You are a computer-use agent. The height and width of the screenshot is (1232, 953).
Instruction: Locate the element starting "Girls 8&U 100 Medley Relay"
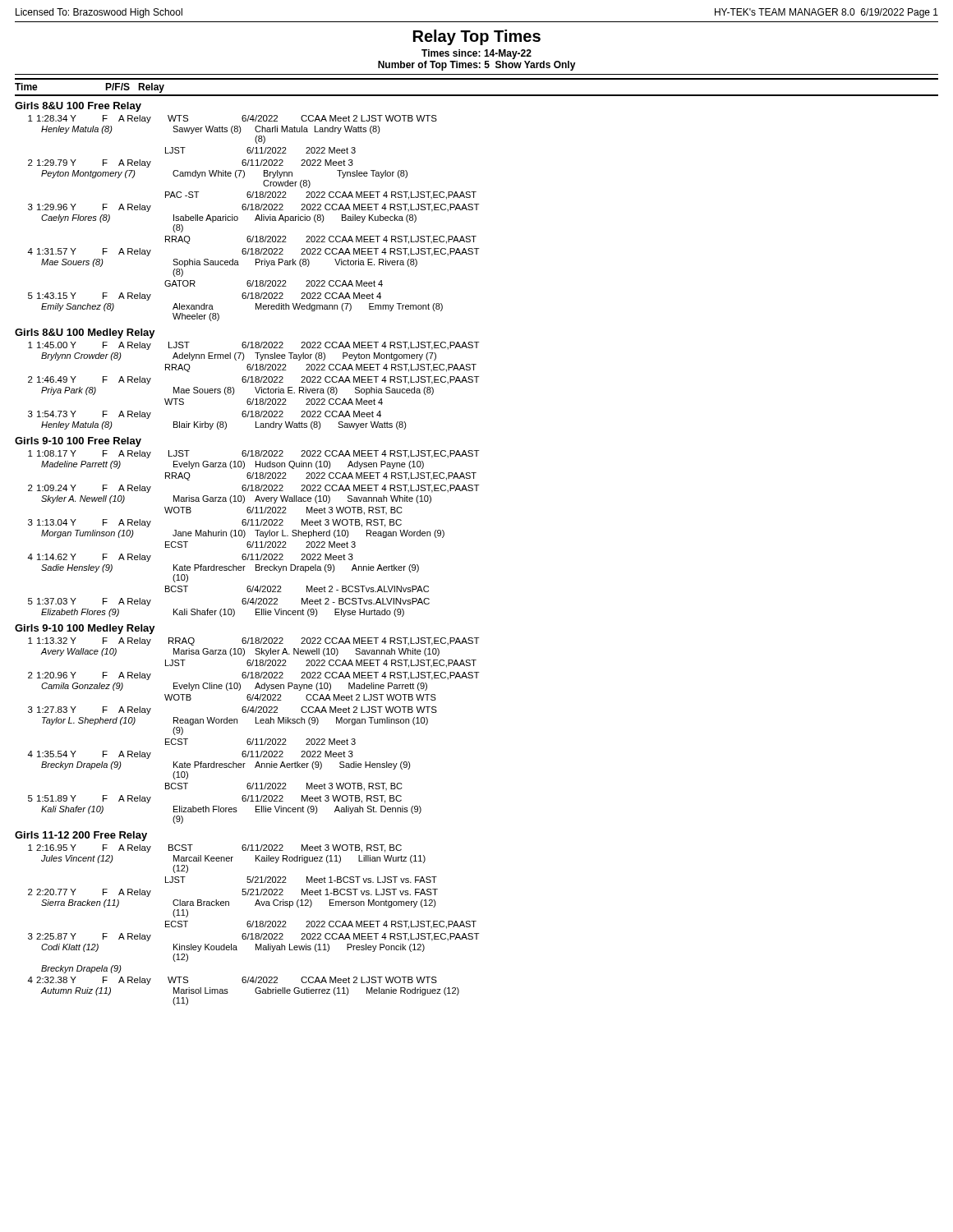85,332
